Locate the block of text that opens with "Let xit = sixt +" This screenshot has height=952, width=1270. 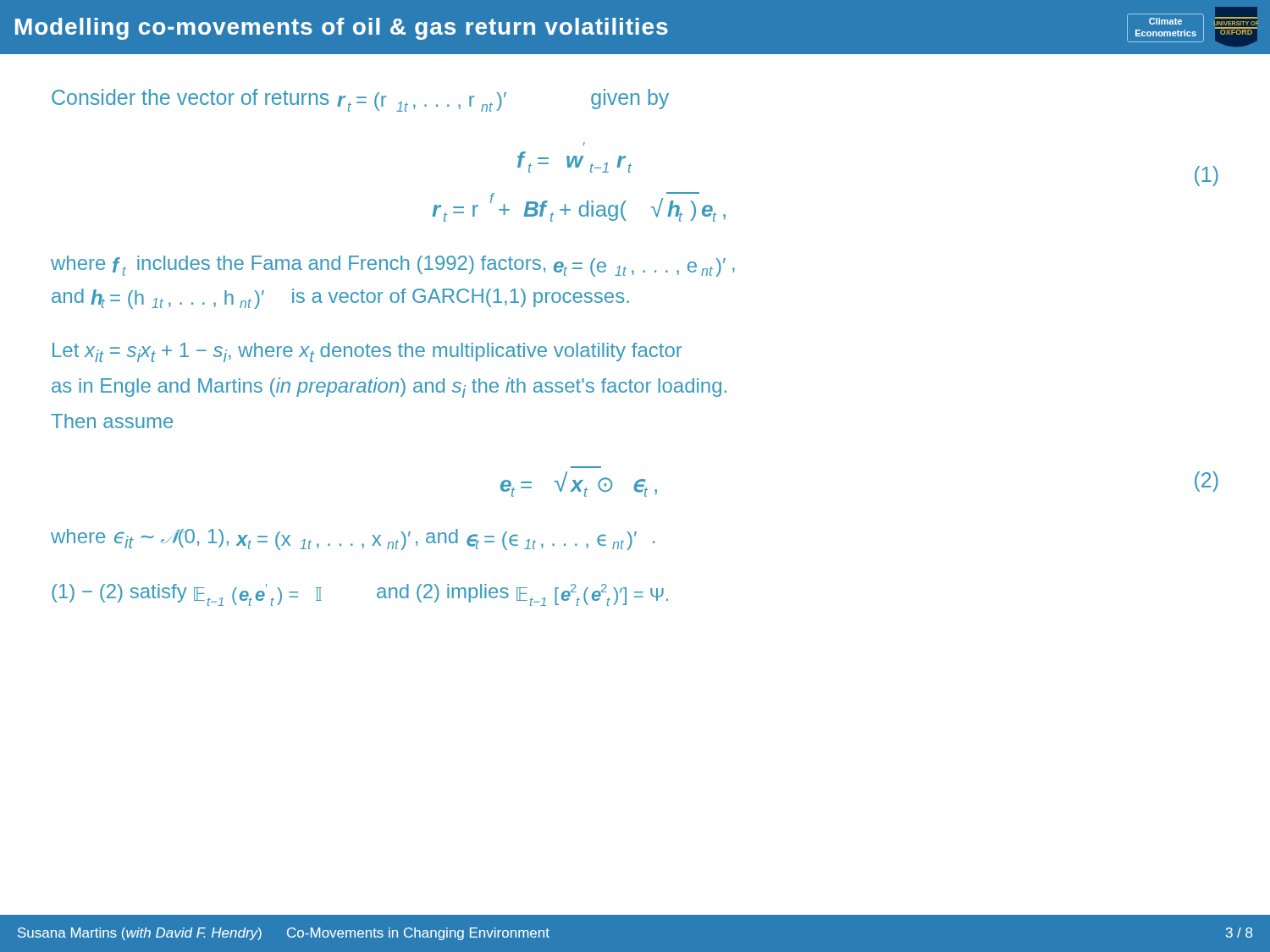[390, 385]
